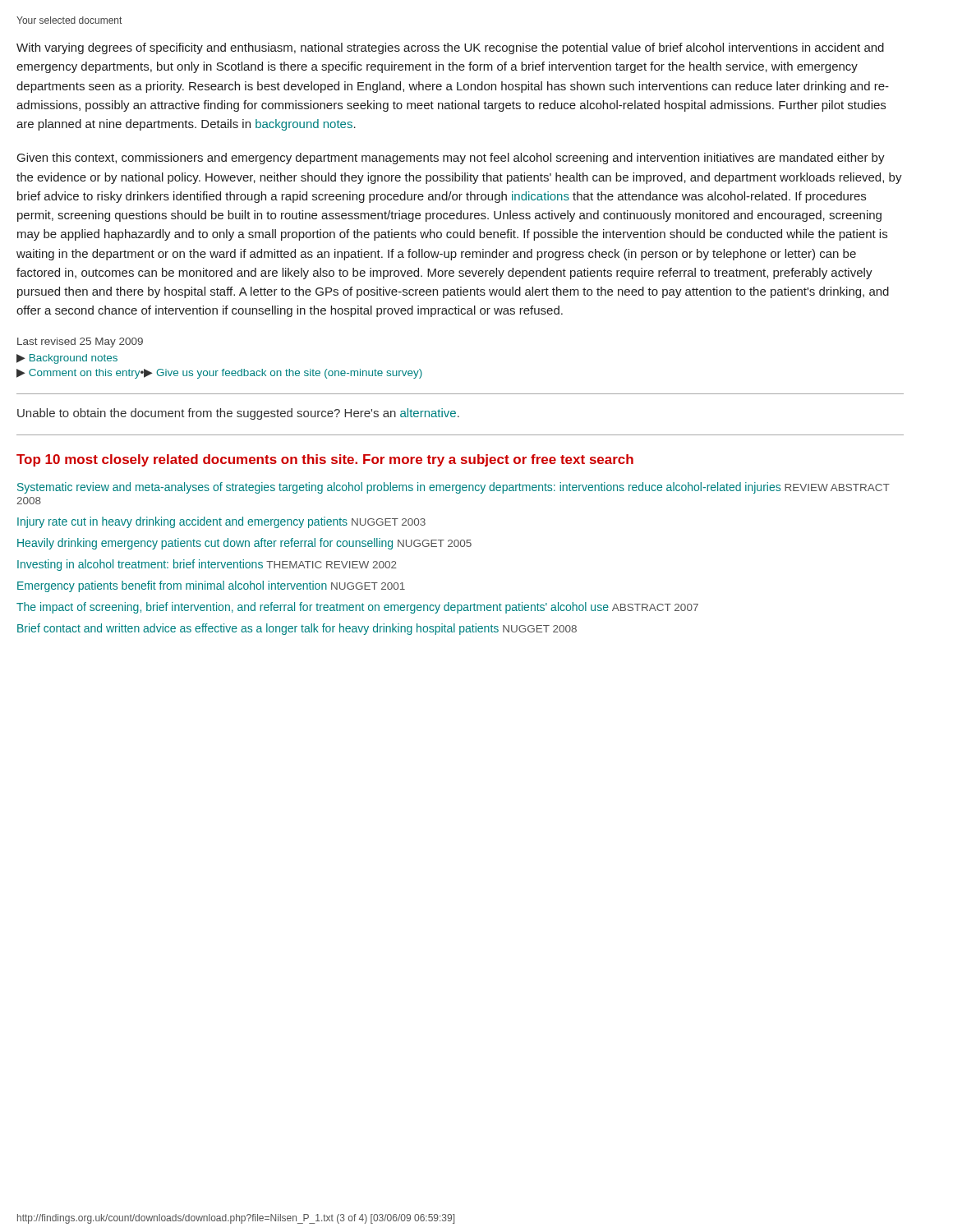Click on the element starting "Investing in alcohol treatment: brief interventions THEMATIC REVIEW"

tap(207, 565)
